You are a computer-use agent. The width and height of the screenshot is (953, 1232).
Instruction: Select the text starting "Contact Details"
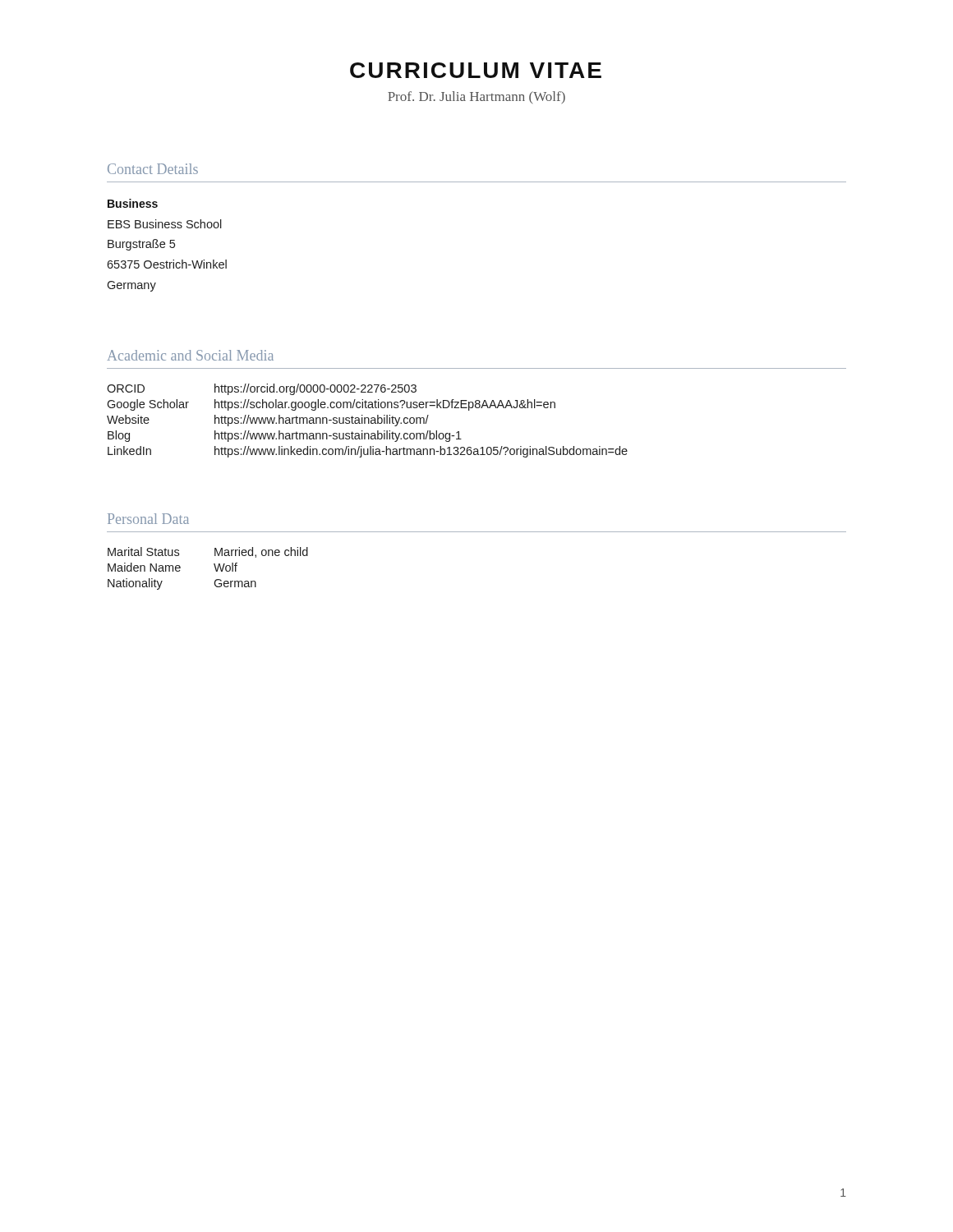click(x=476, y=170)
